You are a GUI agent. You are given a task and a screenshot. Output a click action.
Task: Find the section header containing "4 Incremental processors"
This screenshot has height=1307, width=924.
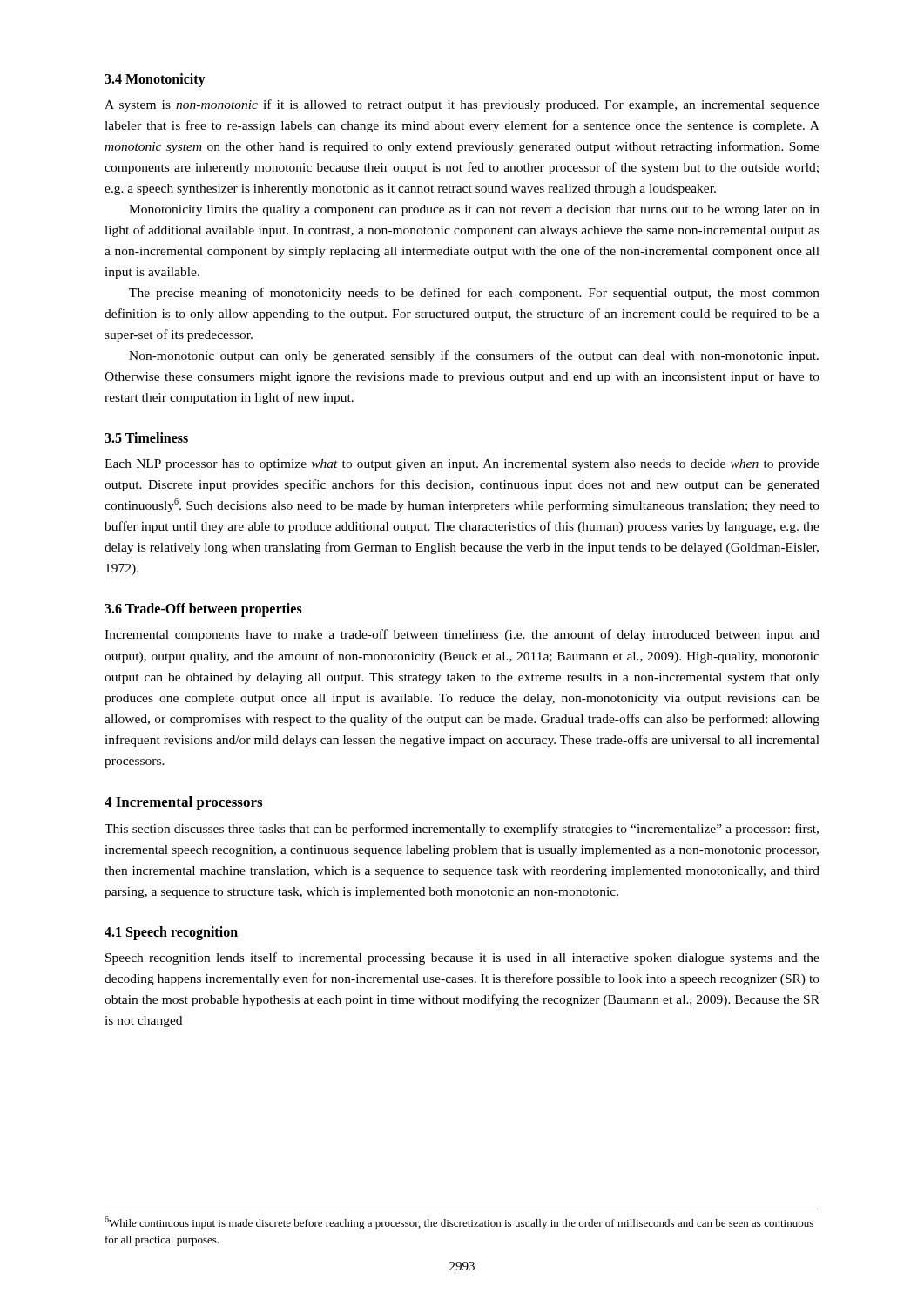point(184,802)
